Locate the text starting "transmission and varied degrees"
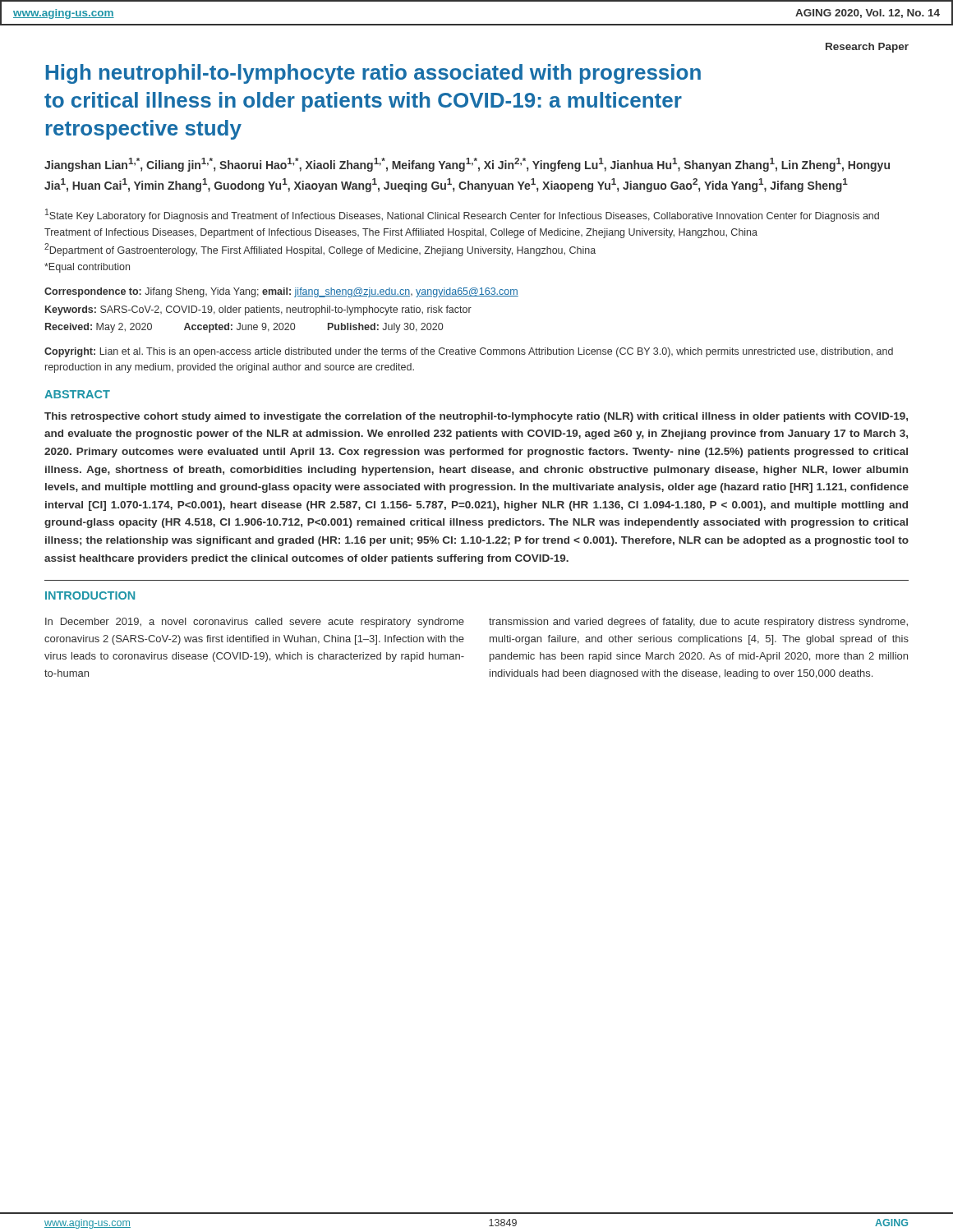This screenshot has height=1232, width=953. [x=699, y=647]
